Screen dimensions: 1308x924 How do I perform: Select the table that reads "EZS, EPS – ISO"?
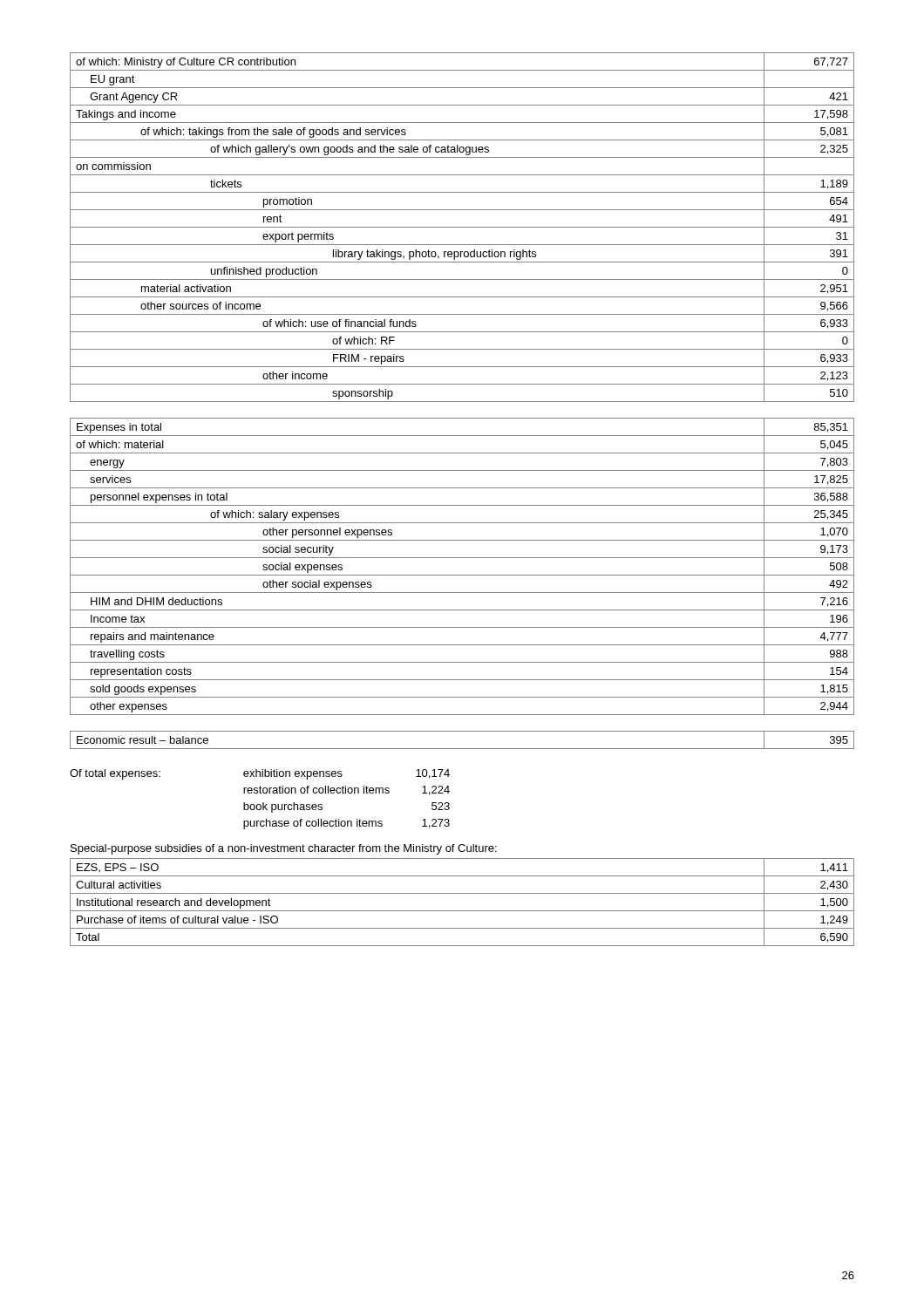point(462,902)
